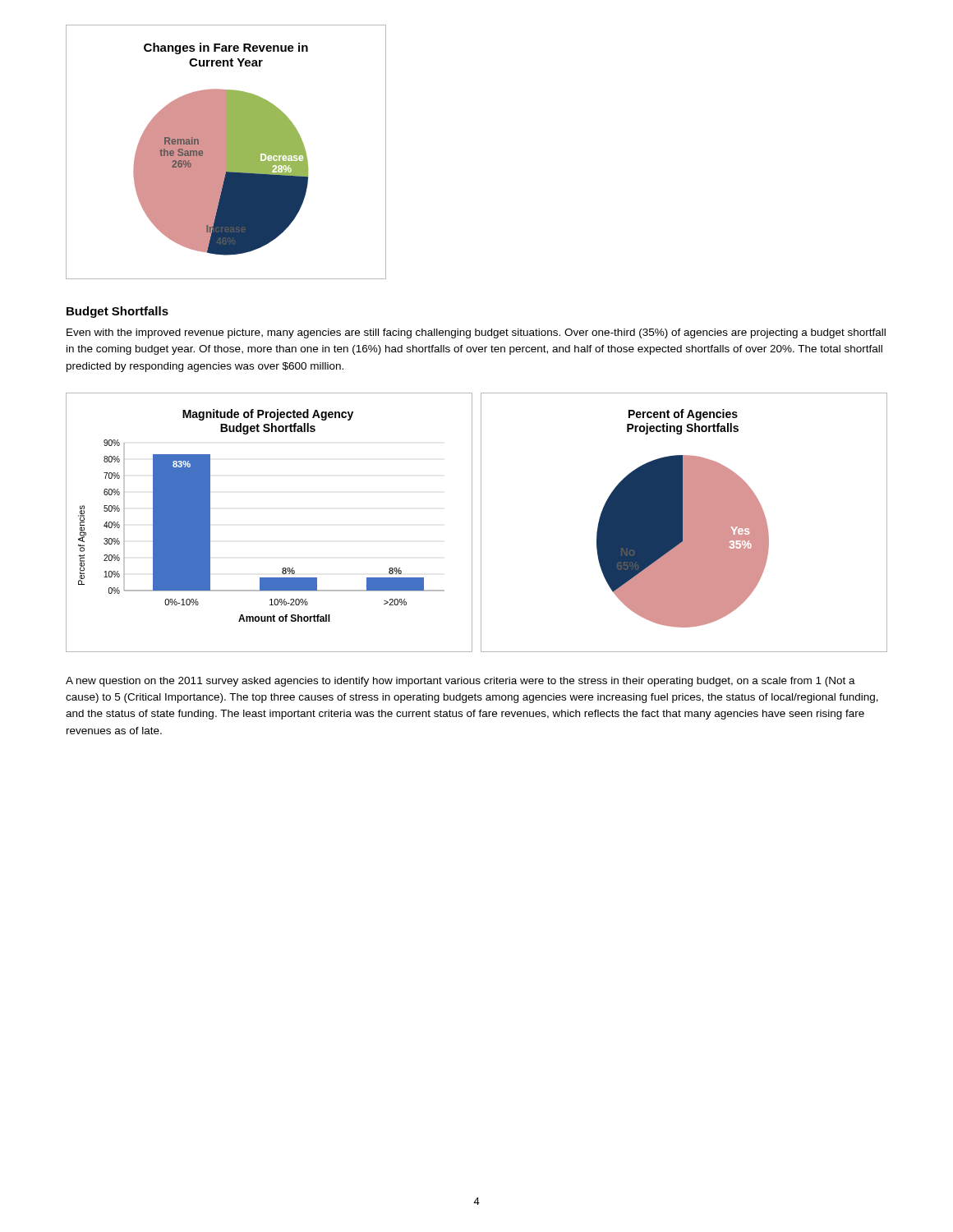
Task: Select the bar chart
Action: click(x=269, y=522)
